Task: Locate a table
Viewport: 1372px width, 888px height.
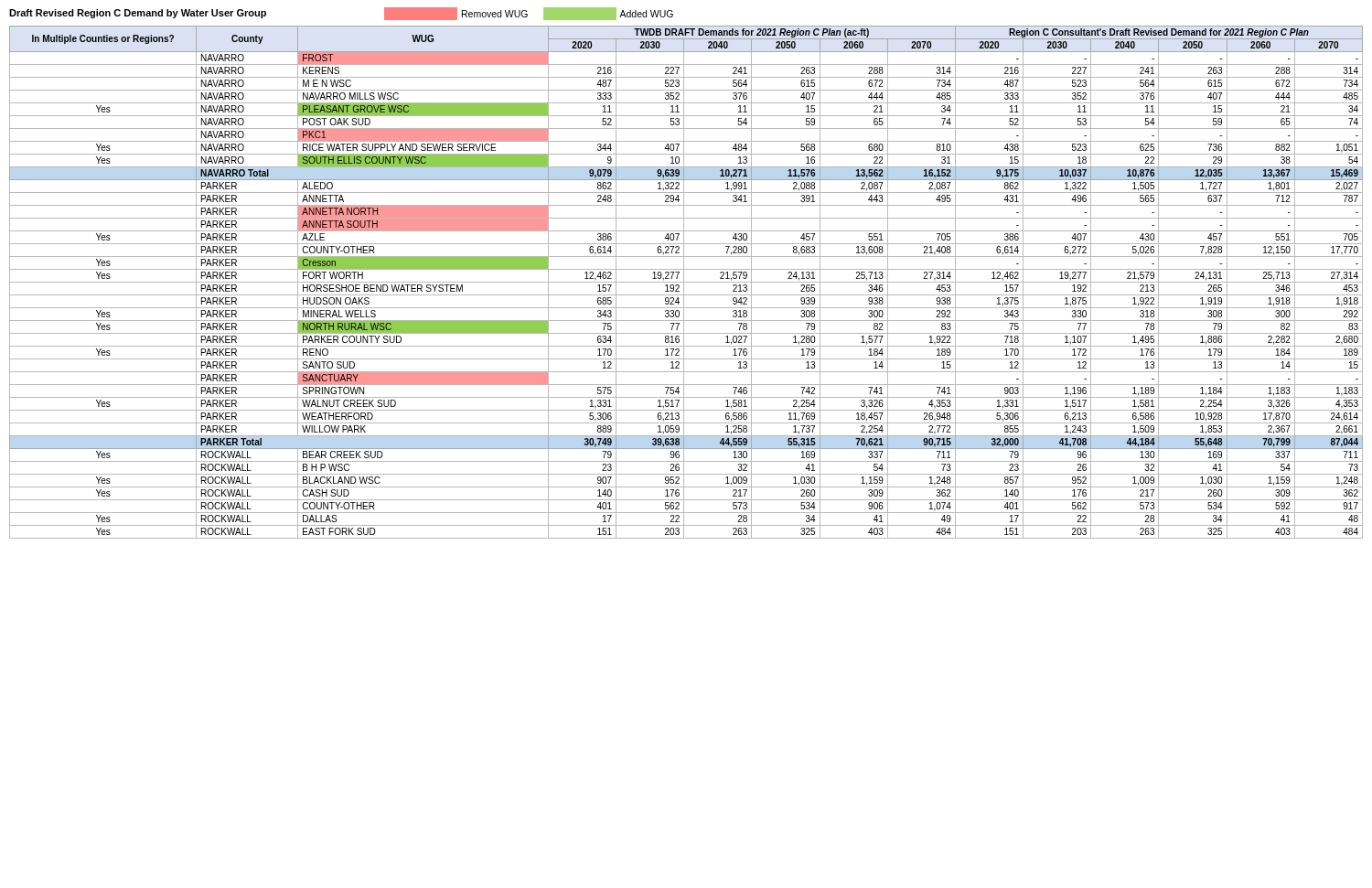Action: [x=686, y=282]
